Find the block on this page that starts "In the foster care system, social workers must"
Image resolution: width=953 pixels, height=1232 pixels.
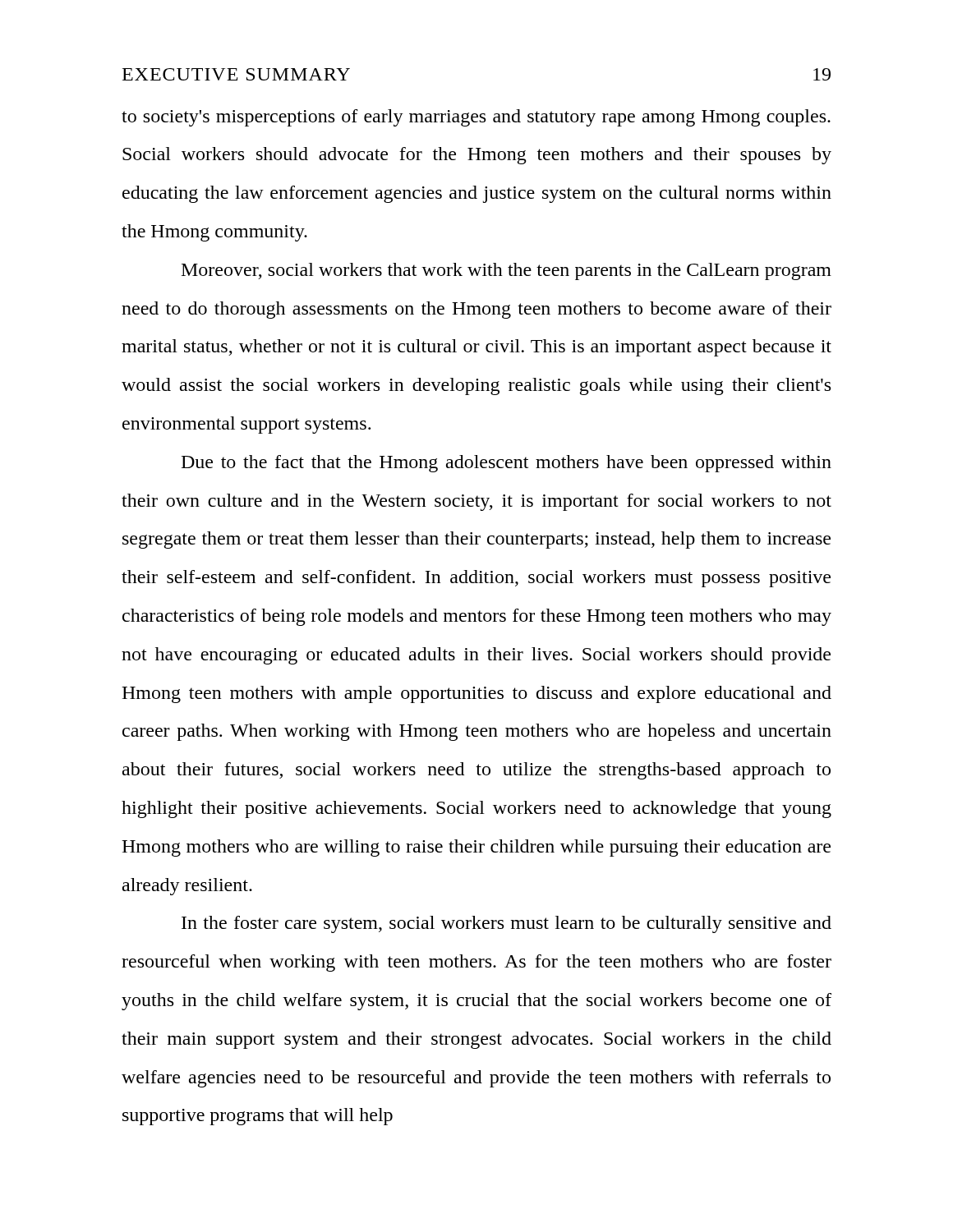(506, 924)
